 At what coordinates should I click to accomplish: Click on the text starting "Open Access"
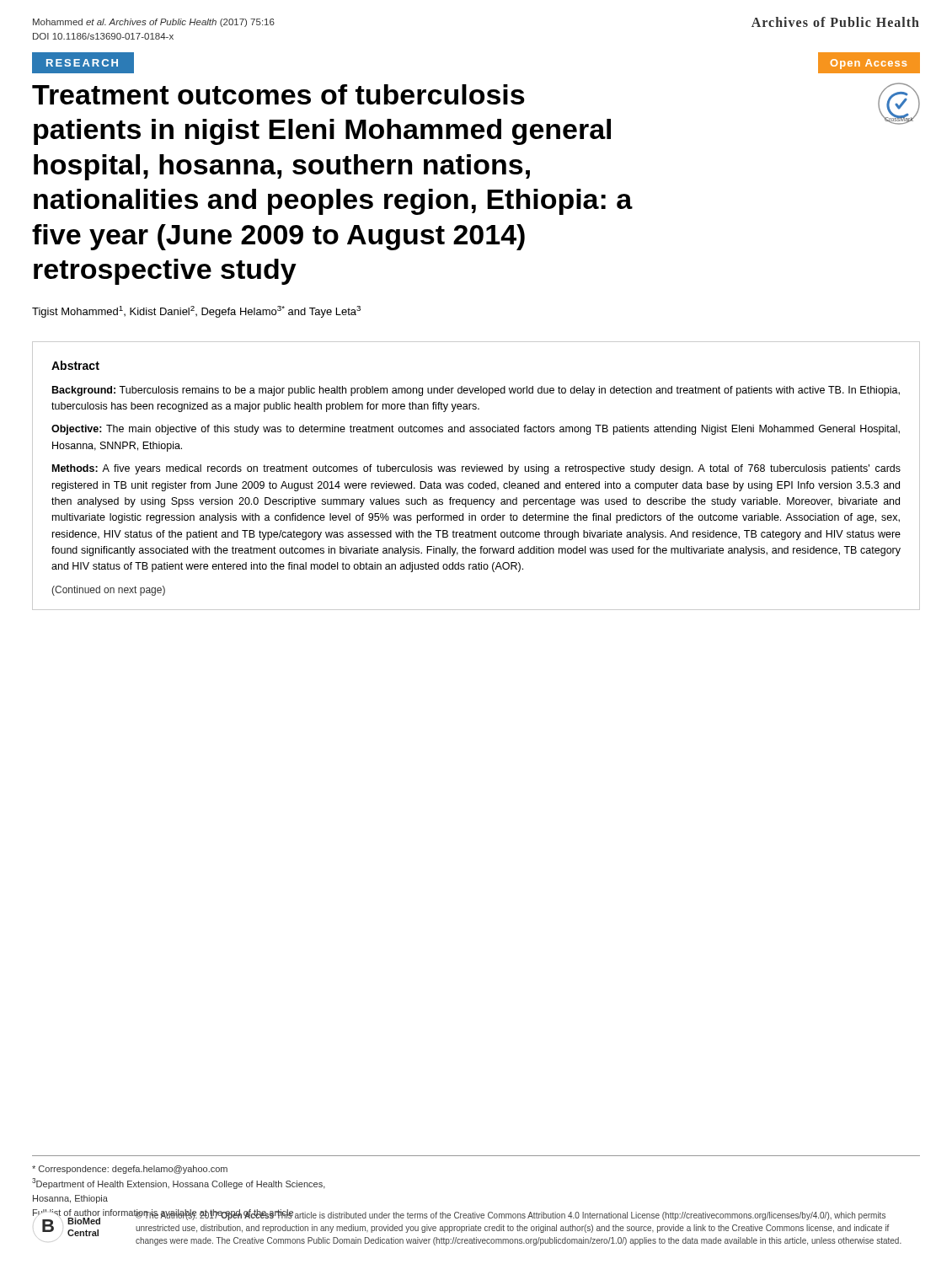coord(869,63)
